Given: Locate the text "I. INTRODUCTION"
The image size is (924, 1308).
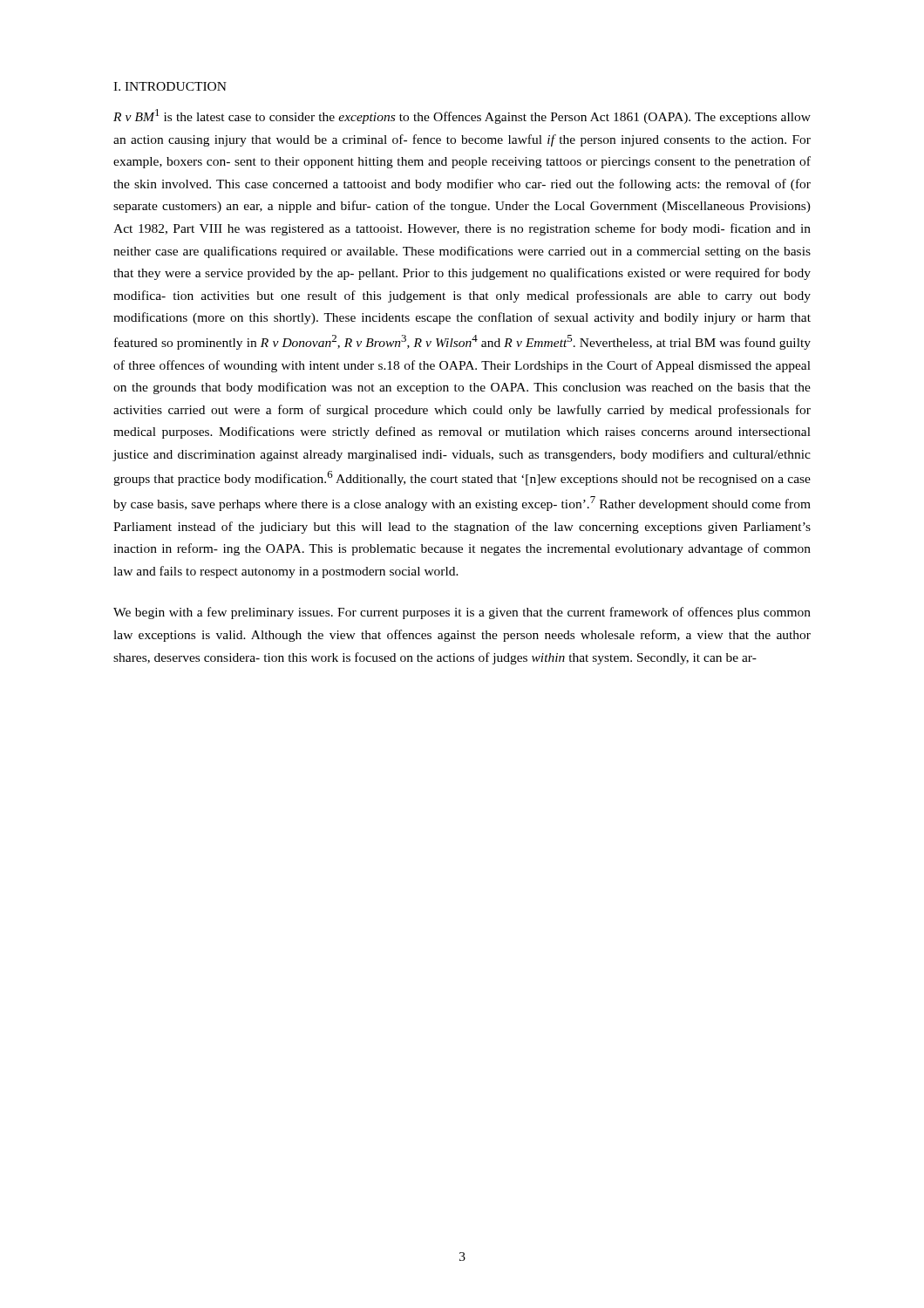Looking at the screenshot, I should pyautogui.click(x=170, y=86).
